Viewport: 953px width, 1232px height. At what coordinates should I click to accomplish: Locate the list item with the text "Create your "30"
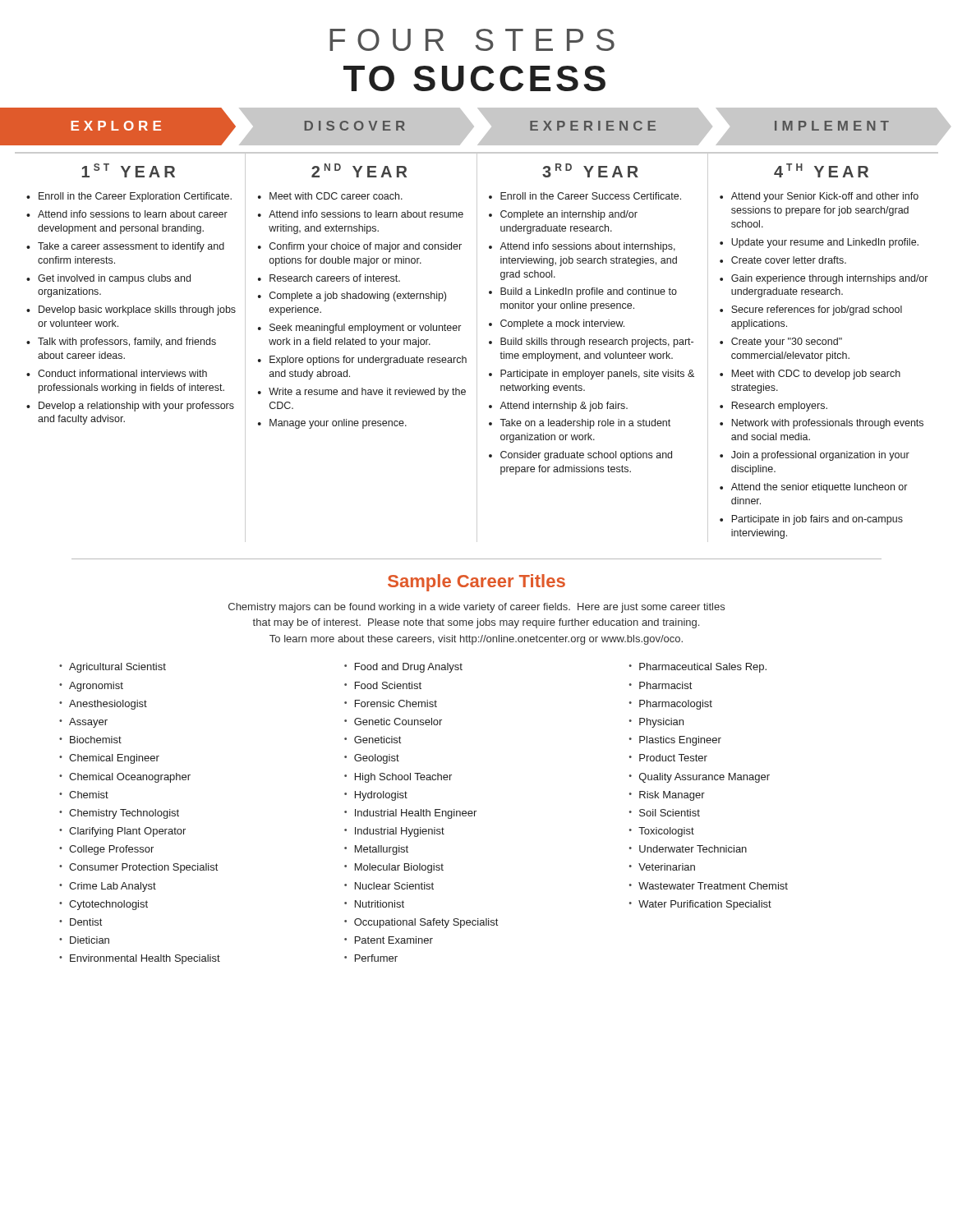[x=791, y=349]
